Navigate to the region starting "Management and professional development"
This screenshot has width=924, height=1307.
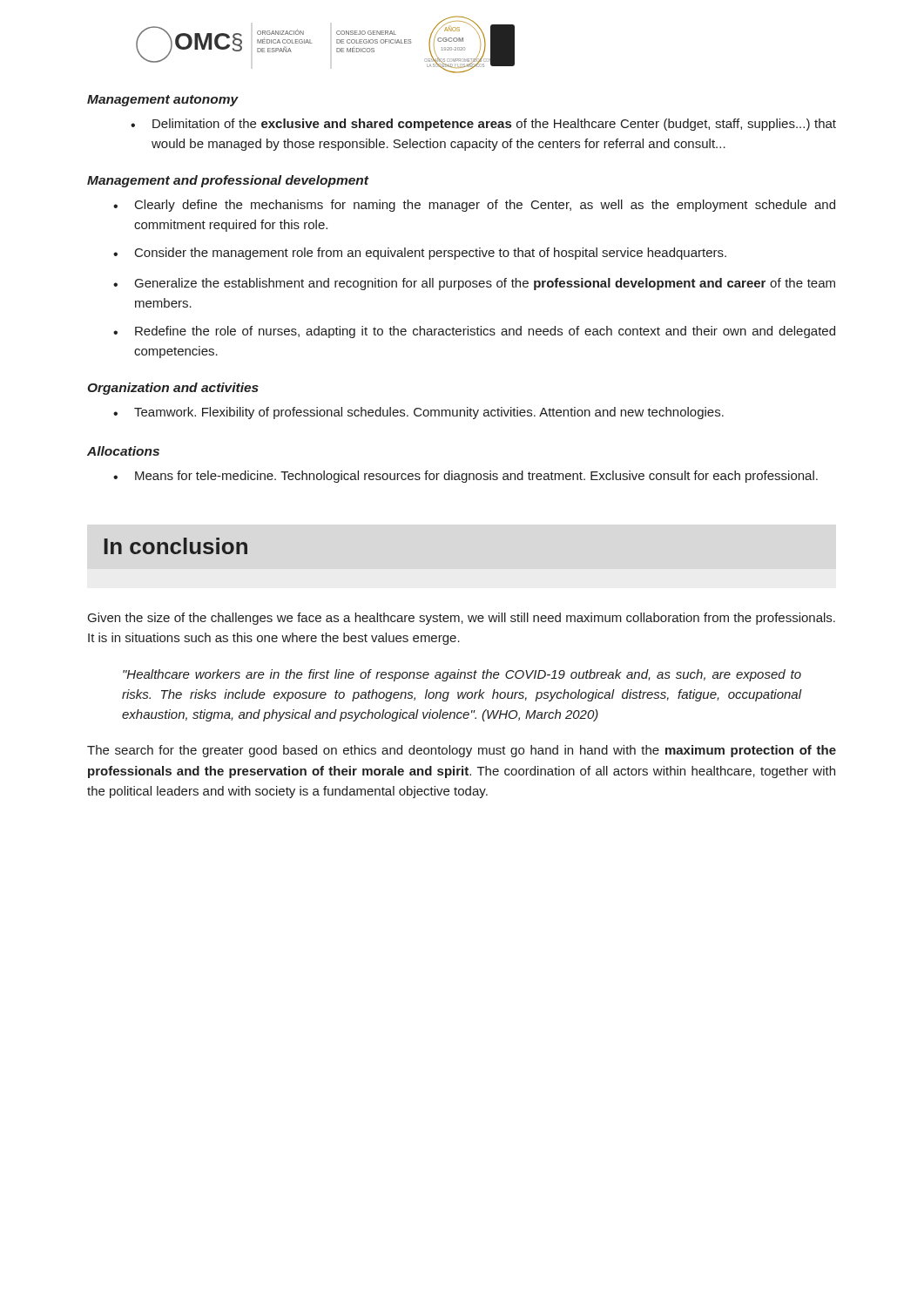click(228, 180)
